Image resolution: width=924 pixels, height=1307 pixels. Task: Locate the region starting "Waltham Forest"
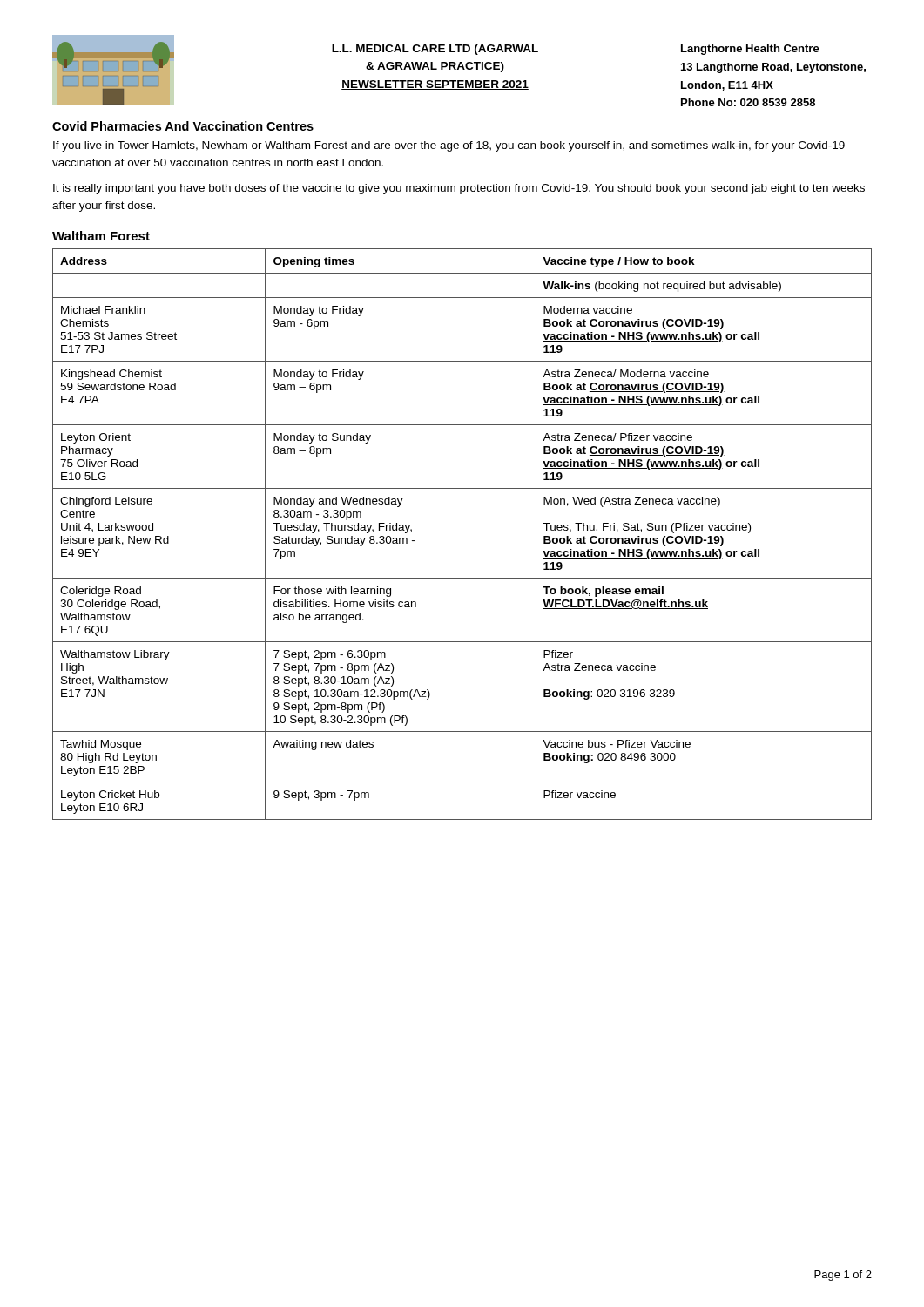pos(101,236)
